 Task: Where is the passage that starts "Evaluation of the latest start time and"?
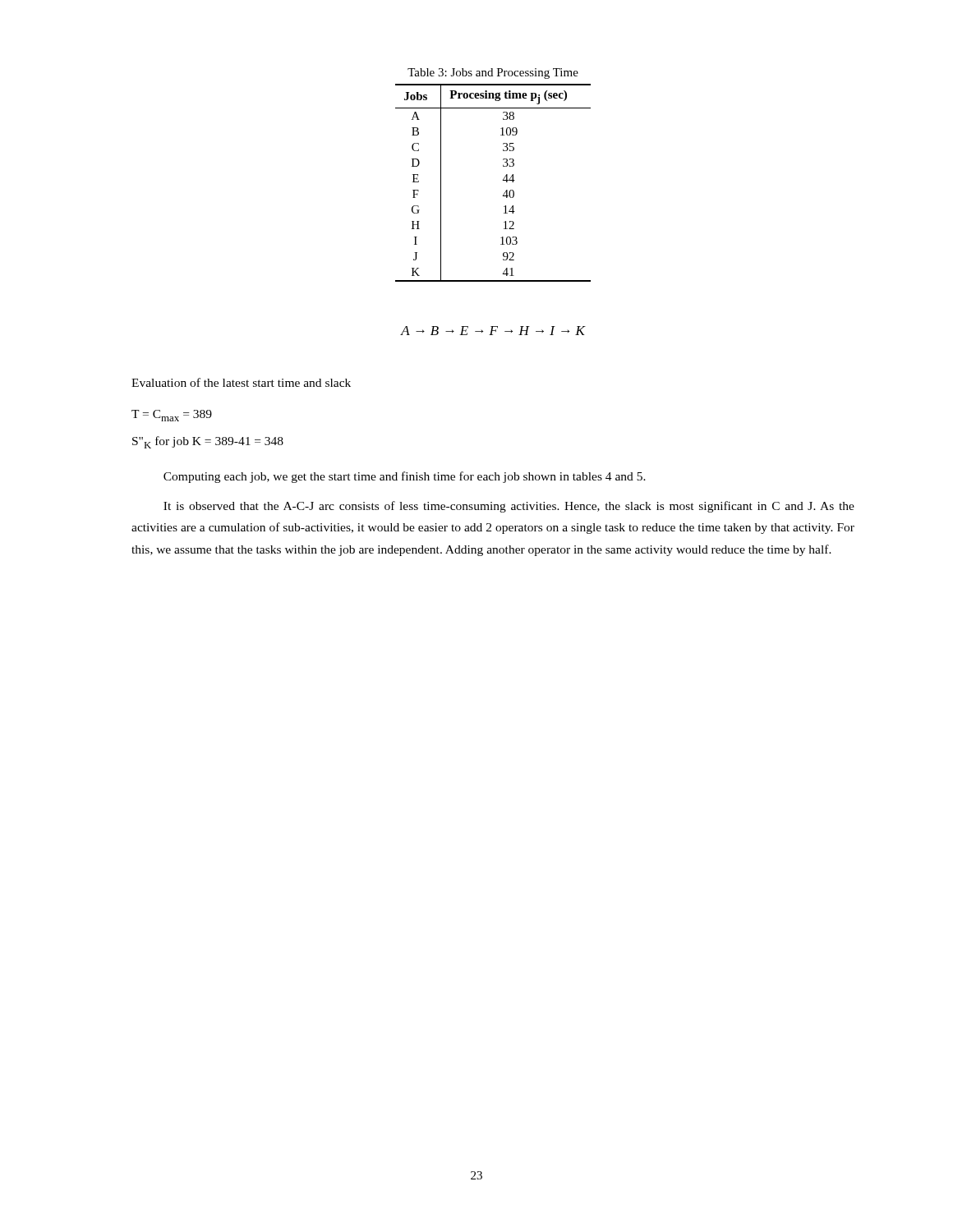(241, 382)
